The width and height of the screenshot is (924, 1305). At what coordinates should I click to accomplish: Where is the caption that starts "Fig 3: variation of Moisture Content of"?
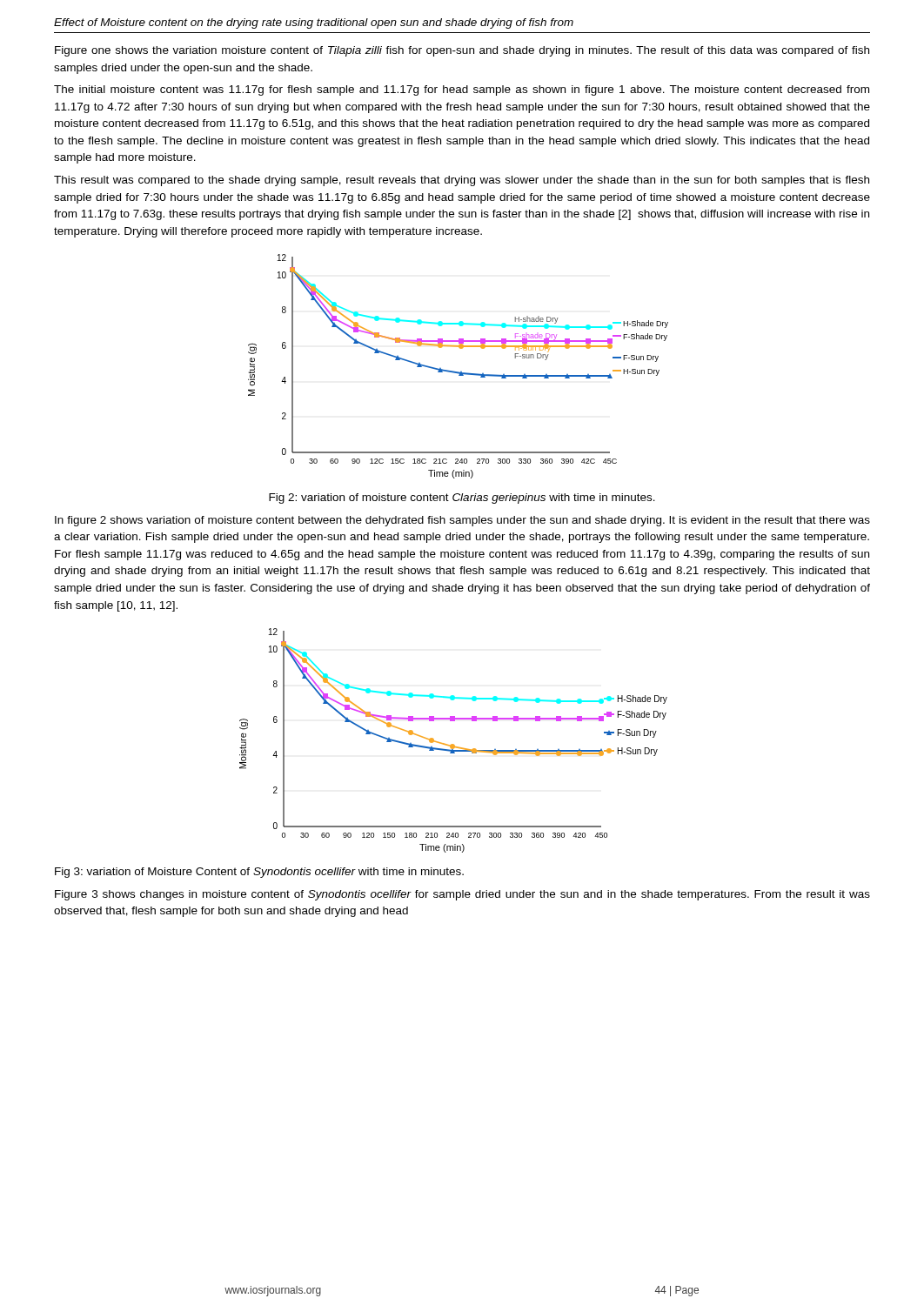[259, 871]
